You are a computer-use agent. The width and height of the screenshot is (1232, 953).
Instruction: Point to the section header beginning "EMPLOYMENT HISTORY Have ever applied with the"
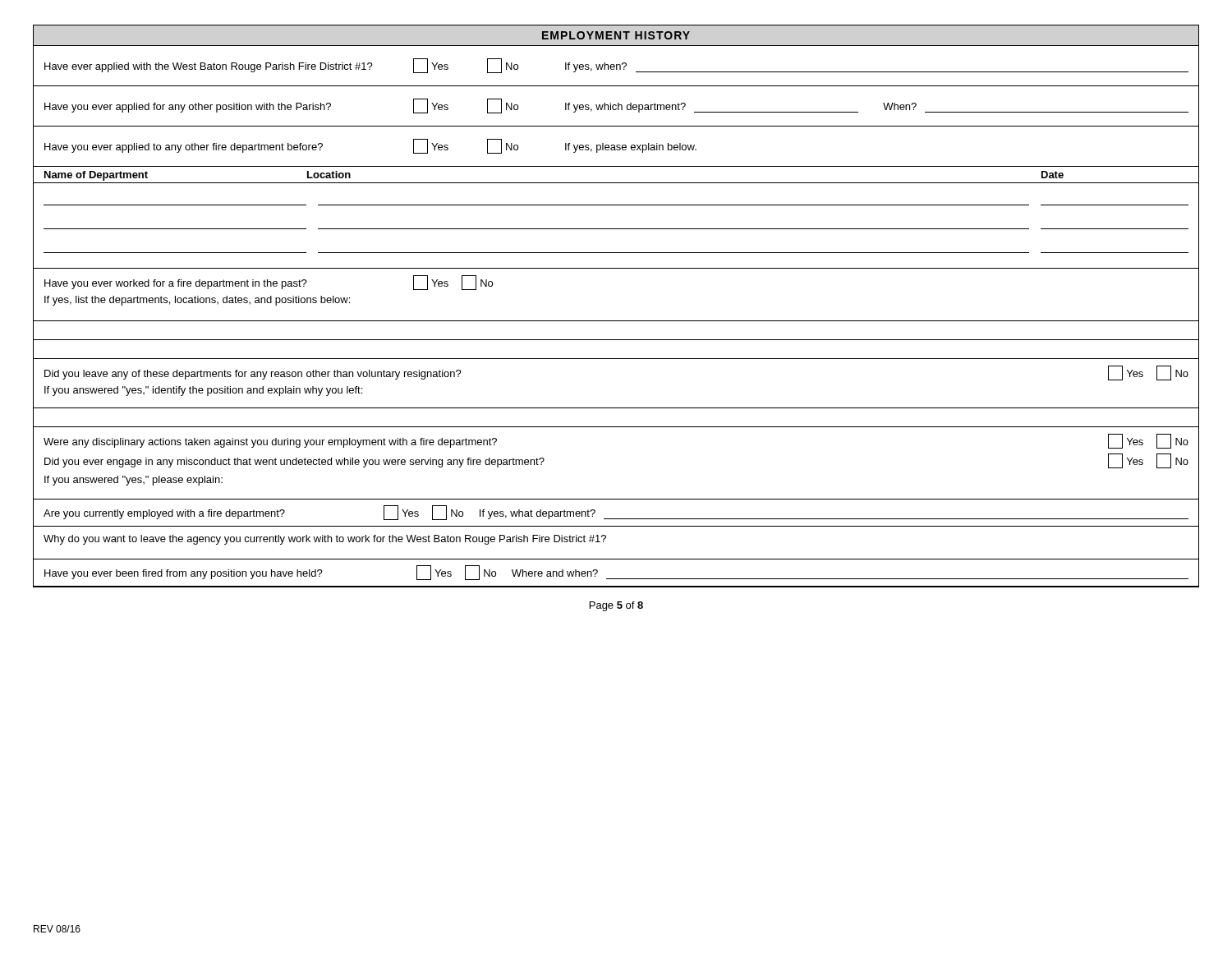[x=616, y=306]
